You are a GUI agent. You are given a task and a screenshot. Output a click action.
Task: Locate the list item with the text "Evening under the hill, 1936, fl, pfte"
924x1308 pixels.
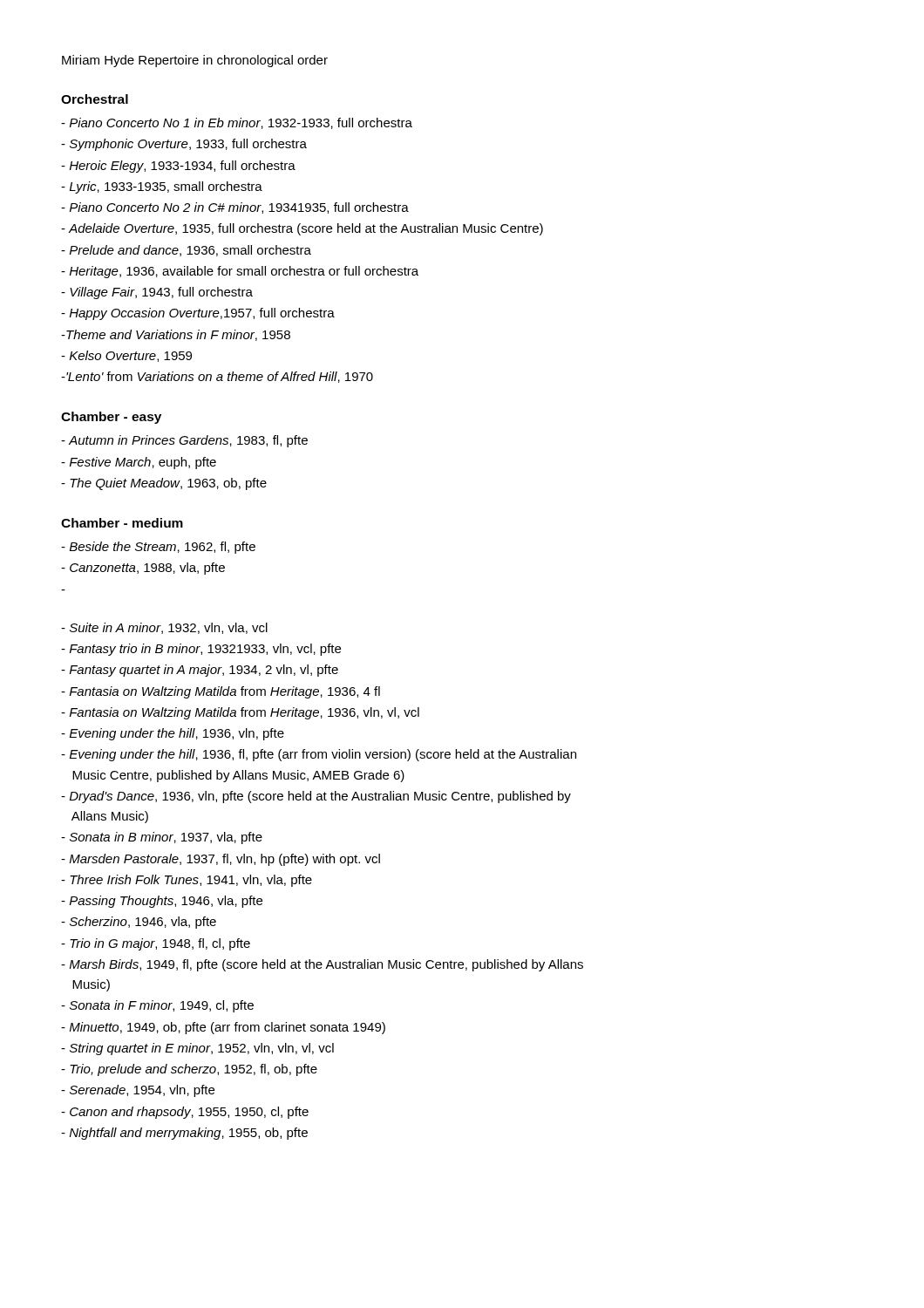(319, 764)
